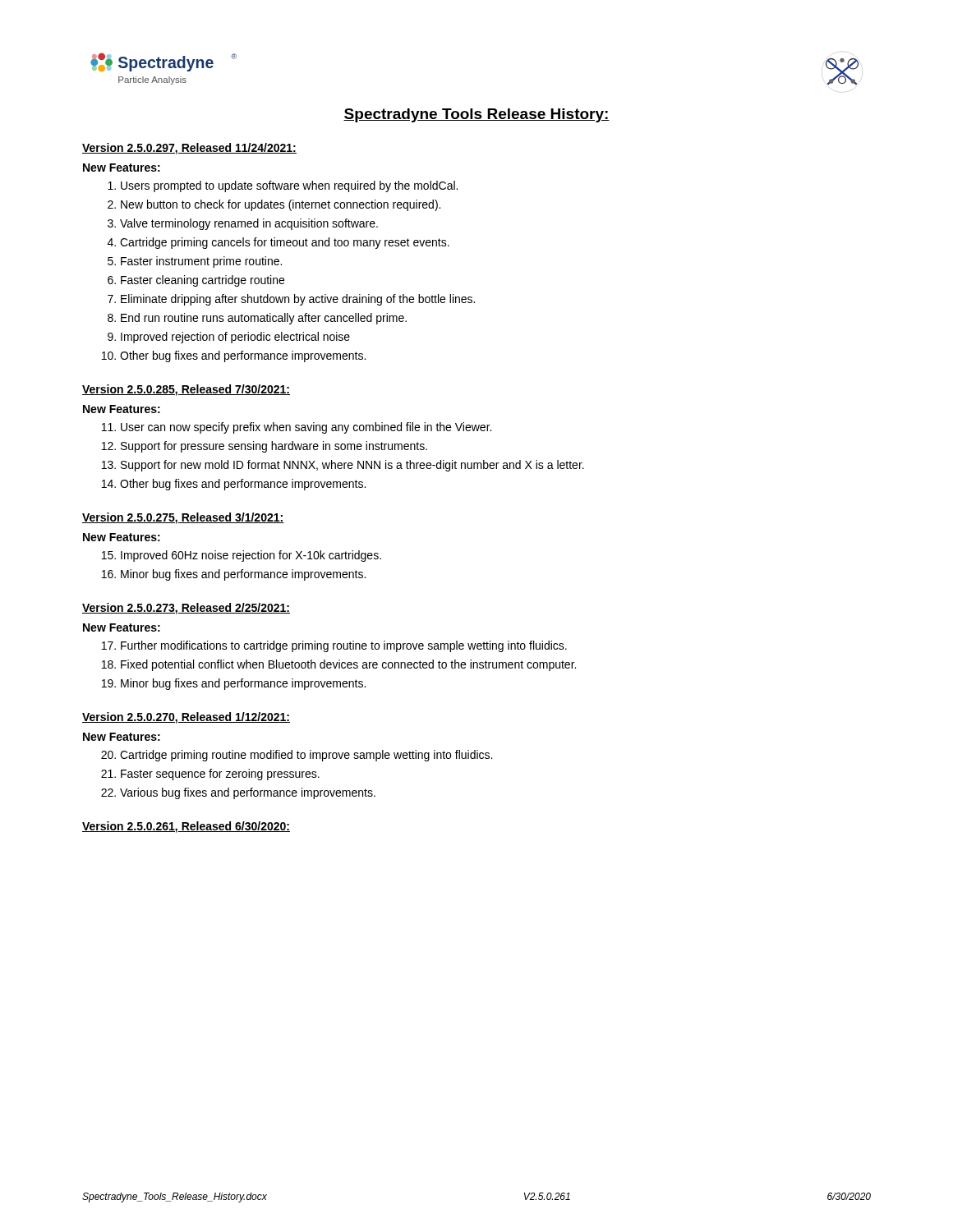Find the block on this page that starts "Cartridge priming routine"

pyautogui.click(x=307, y=755)
